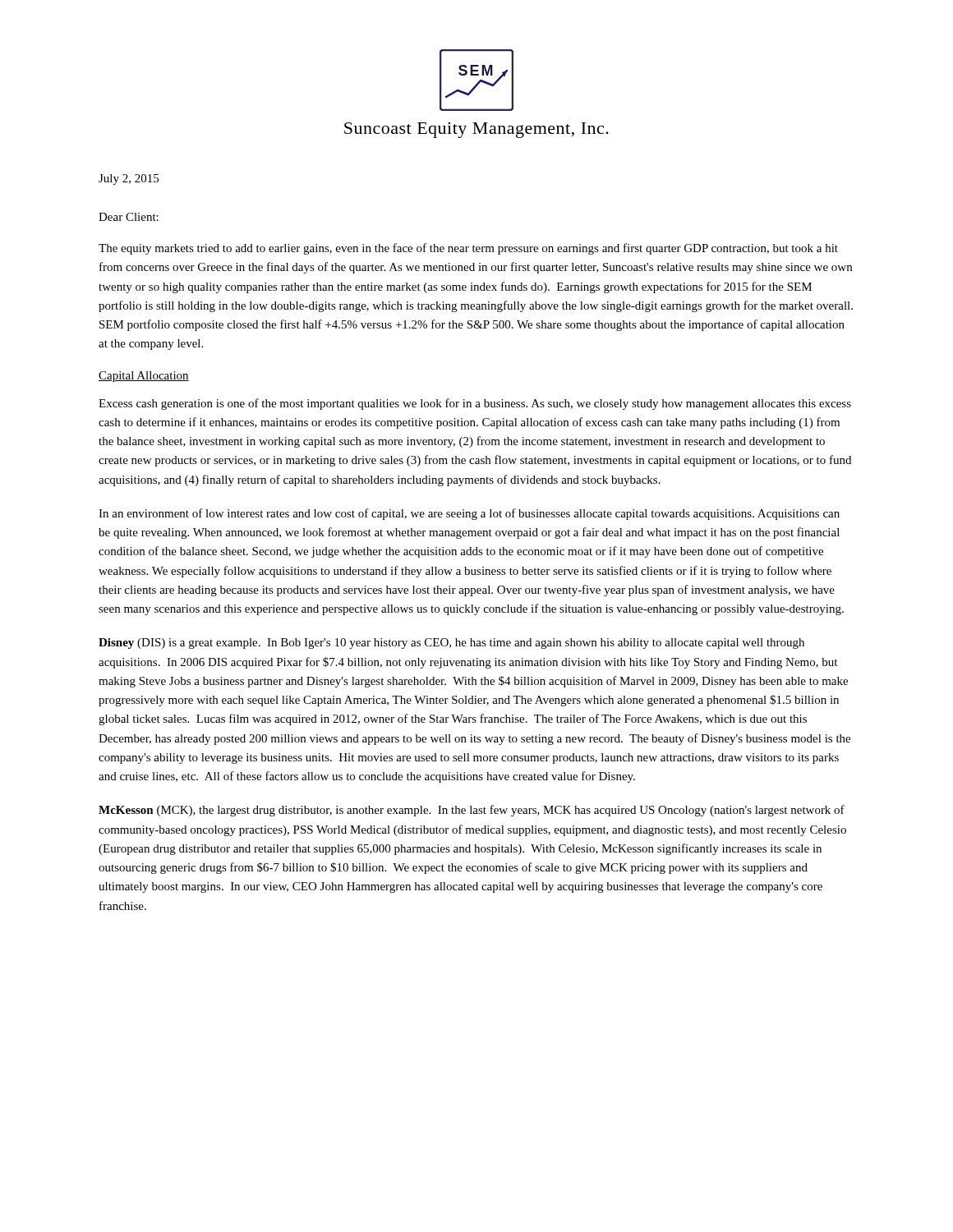953x1232 pixels.
Task: Locate the passage starting "July 2, 2015"
Action: (129, 178)
